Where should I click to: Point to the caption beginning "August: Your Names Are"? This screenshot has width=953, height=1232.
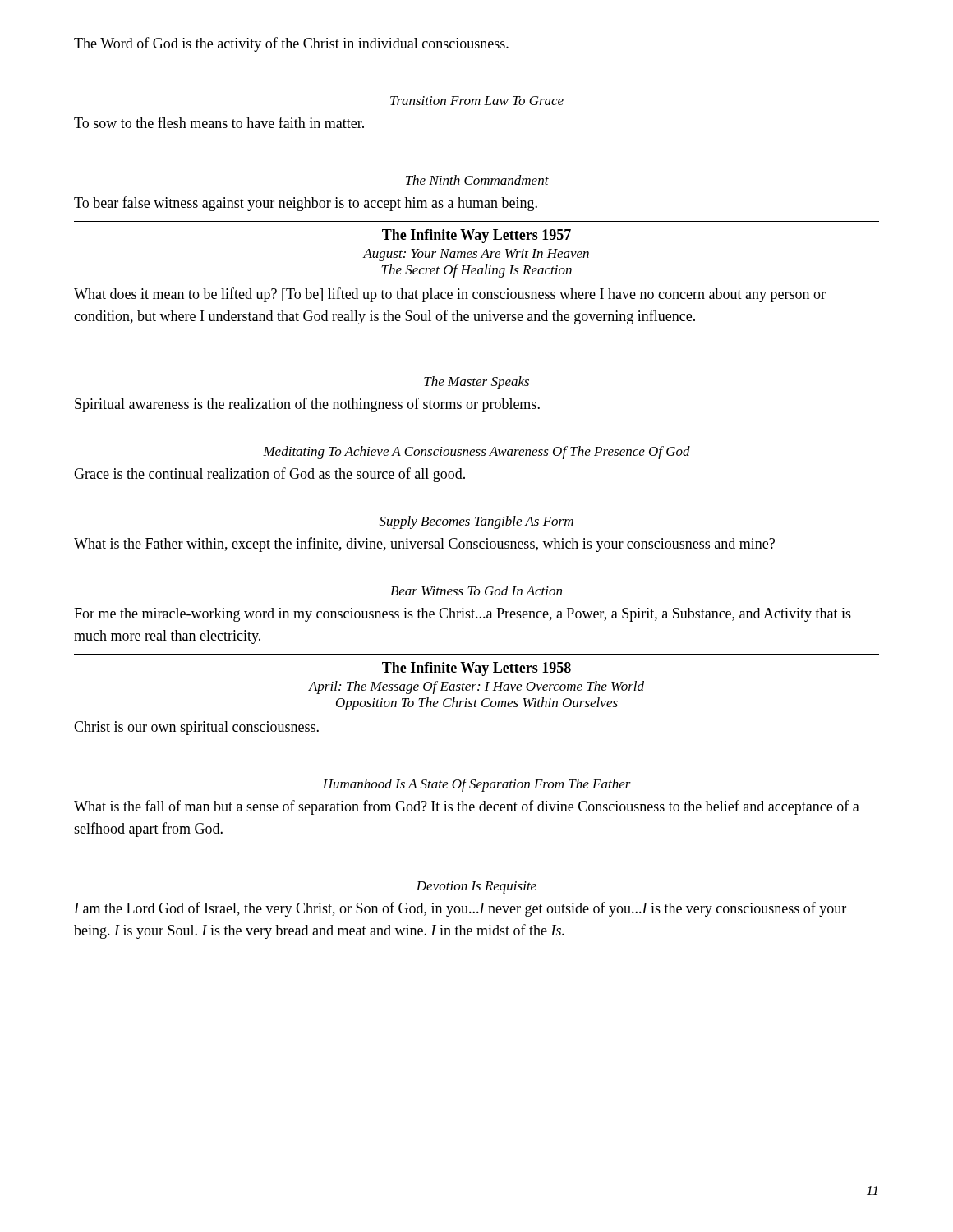[476, 262]
